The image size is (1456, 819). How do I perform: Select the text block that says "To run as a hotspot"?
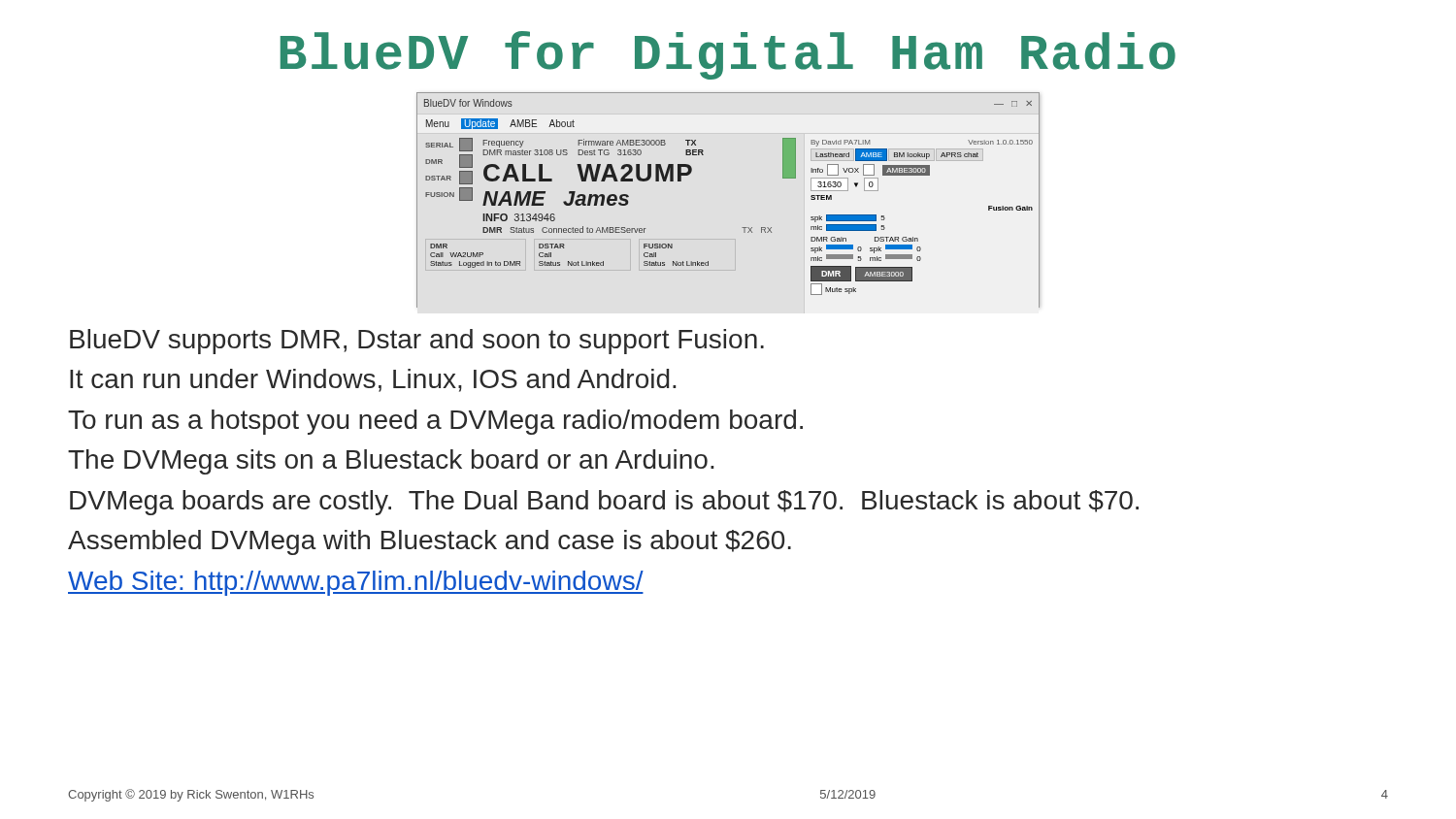[437, 420]
